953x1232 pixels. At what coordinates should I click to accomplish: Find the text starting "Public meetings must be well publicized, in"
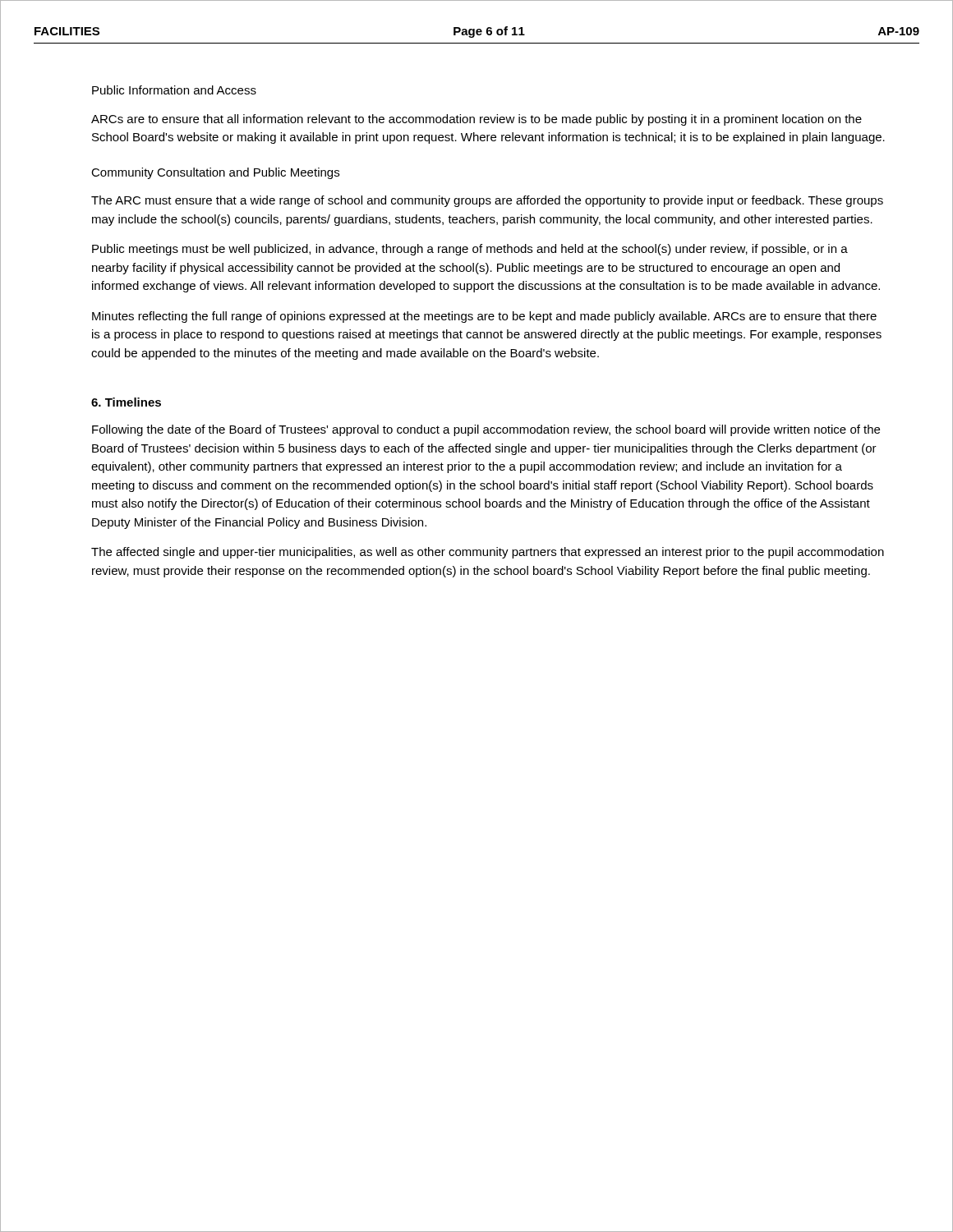pyautogui.click(x=486, y=267)
